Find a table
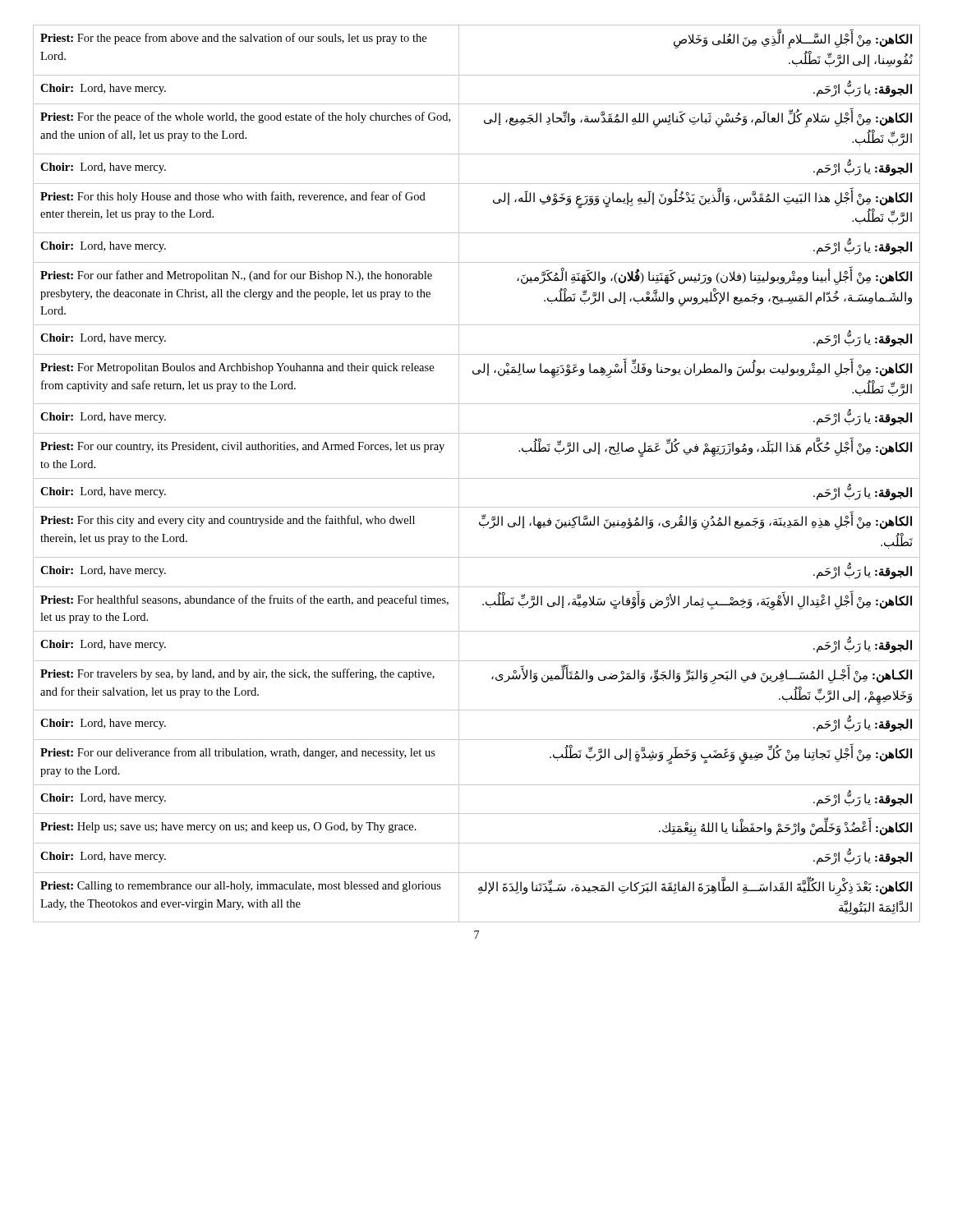This screenshot has width=953, height=1232. coord(476,474)
